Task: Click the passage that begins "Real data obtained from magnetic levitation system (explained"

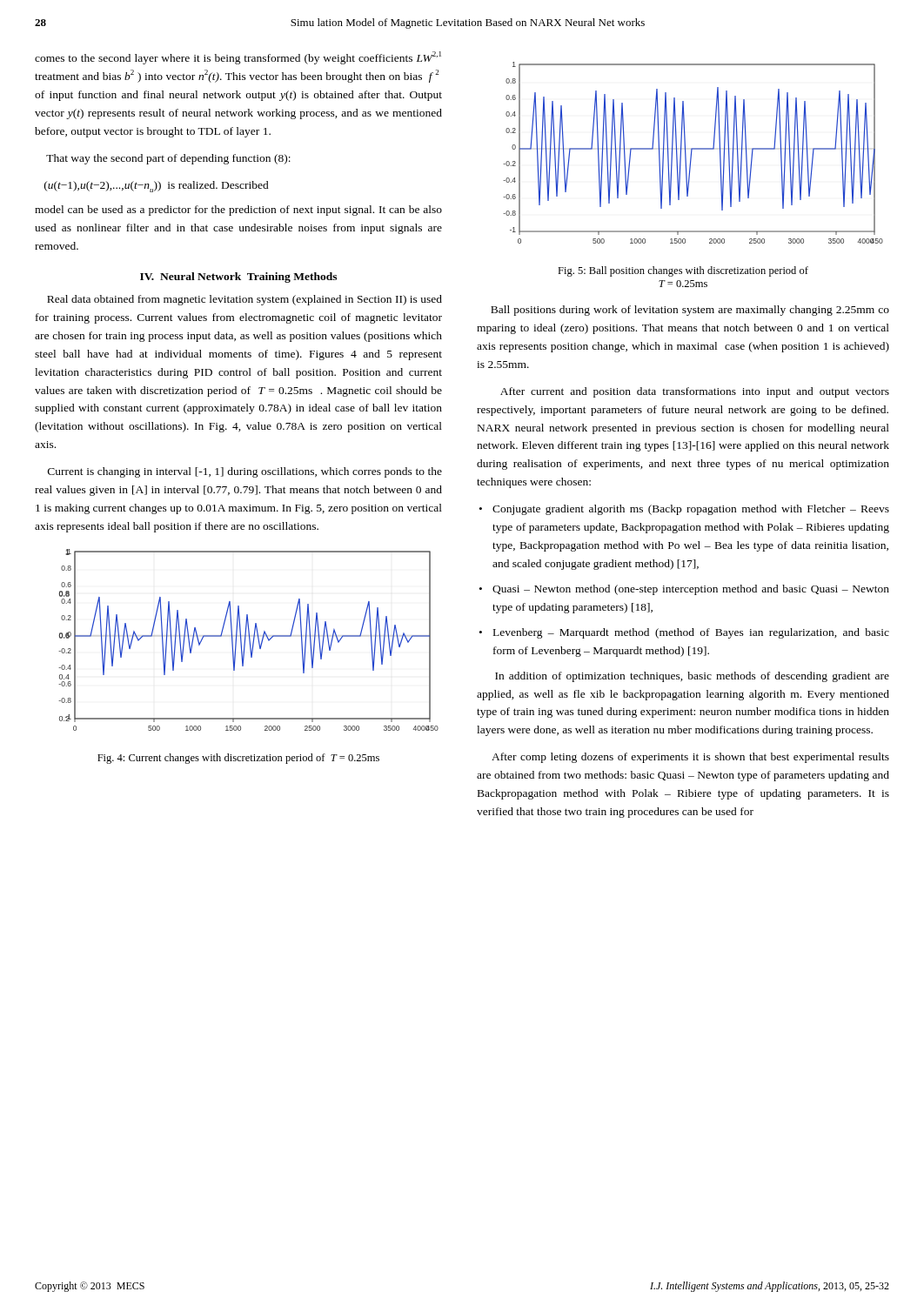Action: [238, 372]
